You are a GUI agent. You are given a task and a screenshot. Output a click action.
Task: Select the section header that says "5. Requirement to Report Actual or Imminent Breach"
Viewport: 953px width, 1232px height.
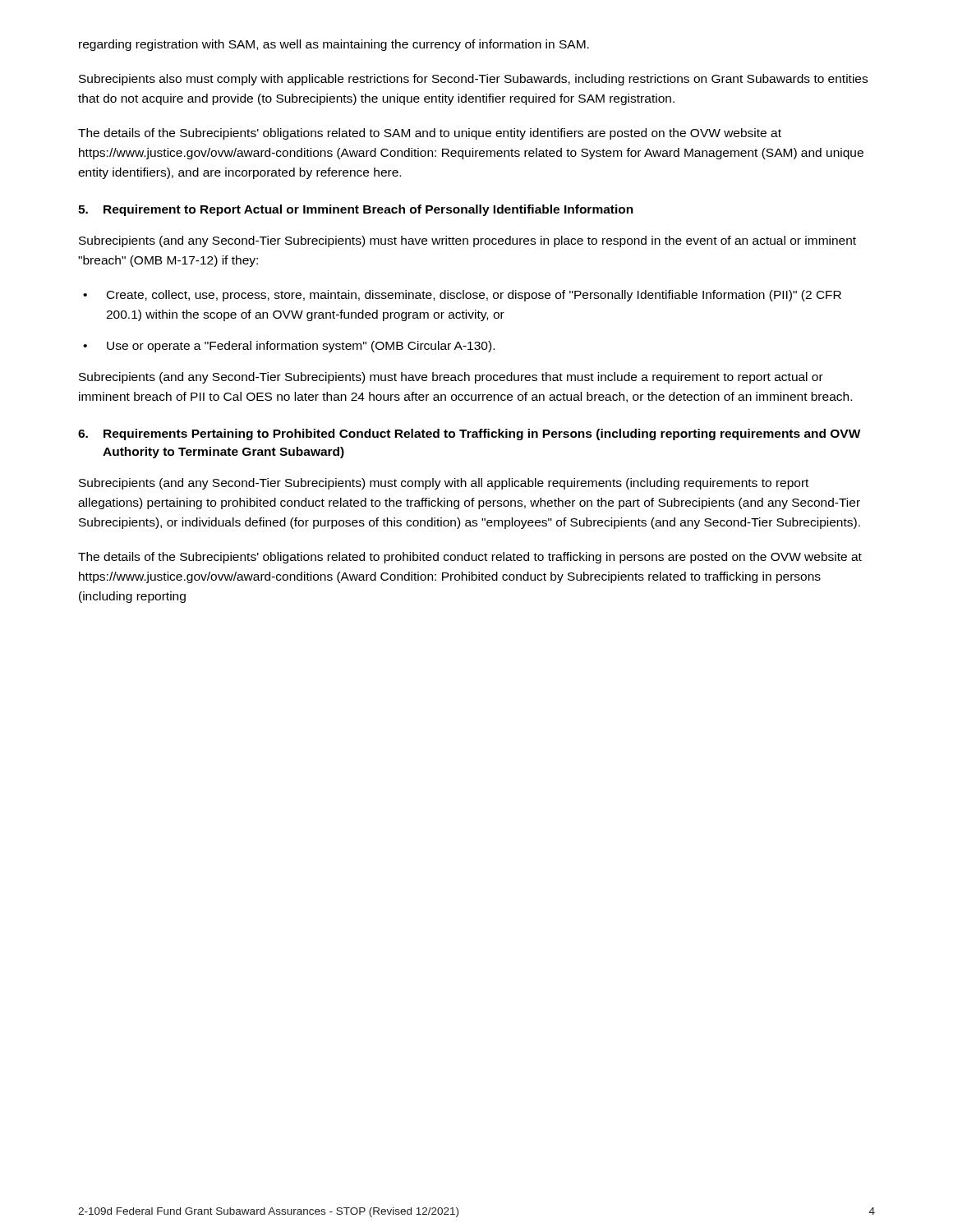click(356, 210)
